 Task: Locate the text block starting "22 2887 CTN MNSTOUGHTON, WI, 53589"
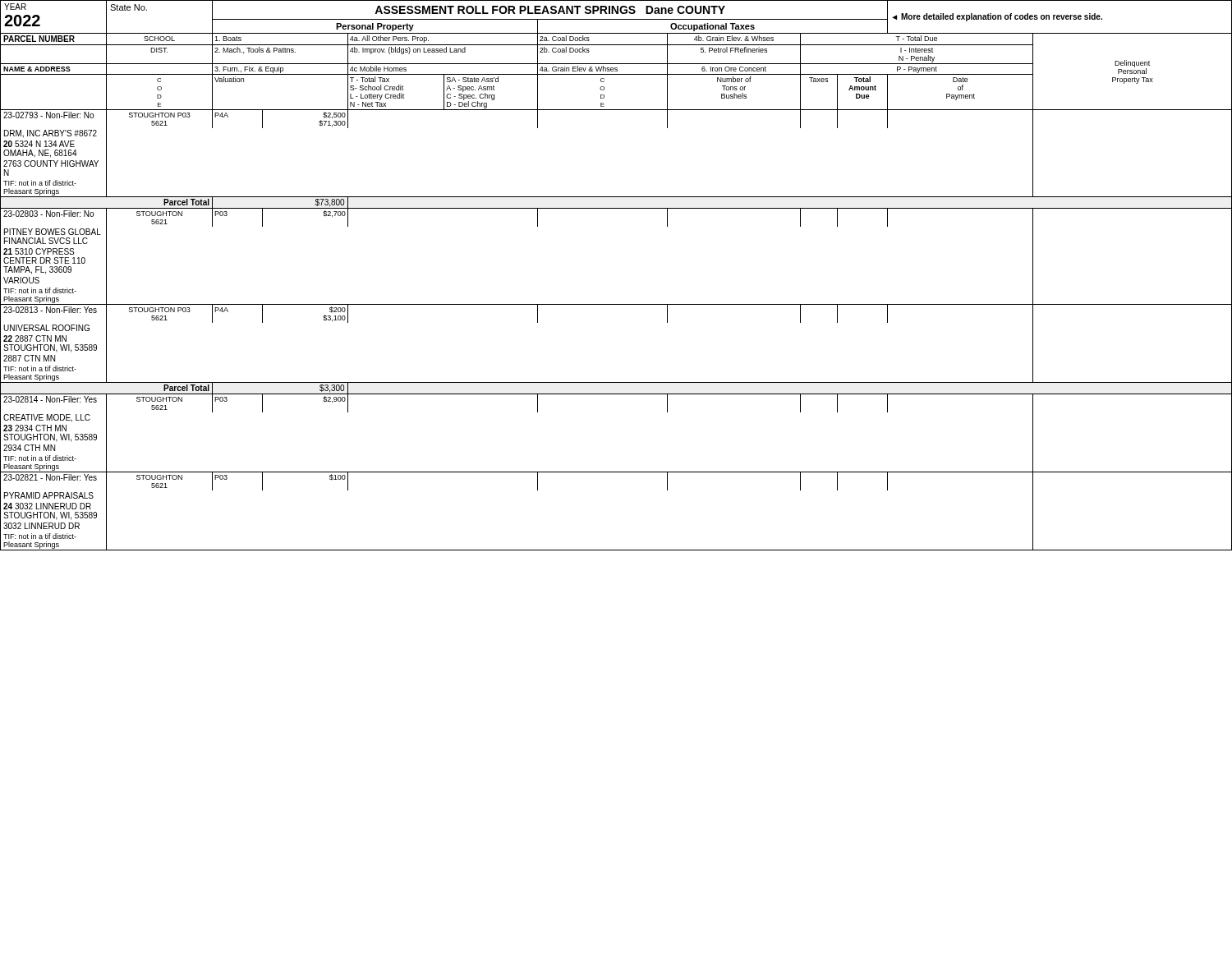tap(50, 343)
